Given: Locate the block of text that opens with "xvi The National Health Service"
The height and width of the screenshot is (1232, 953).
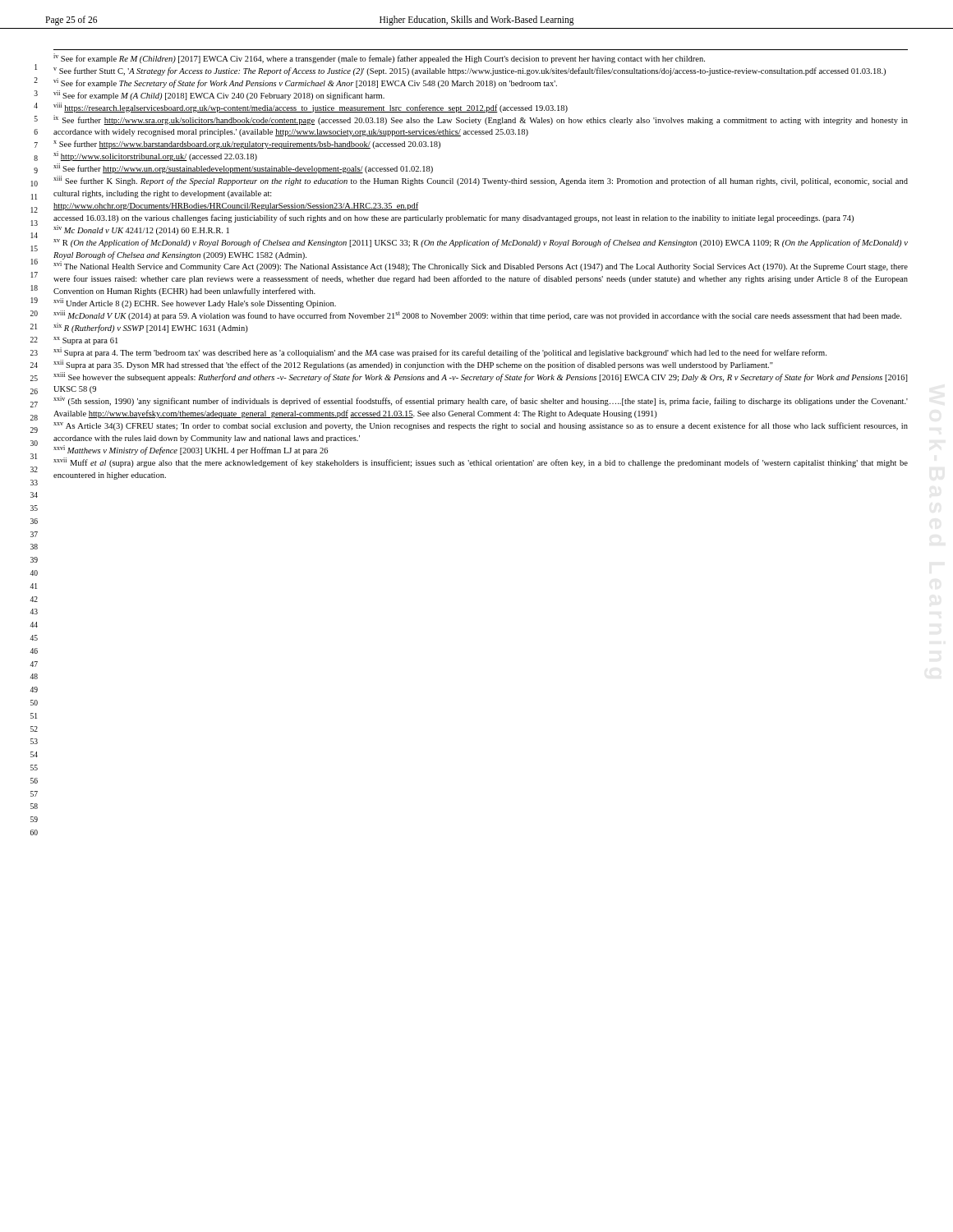Looking at the screenshot, I should click(x=481, y=279).
